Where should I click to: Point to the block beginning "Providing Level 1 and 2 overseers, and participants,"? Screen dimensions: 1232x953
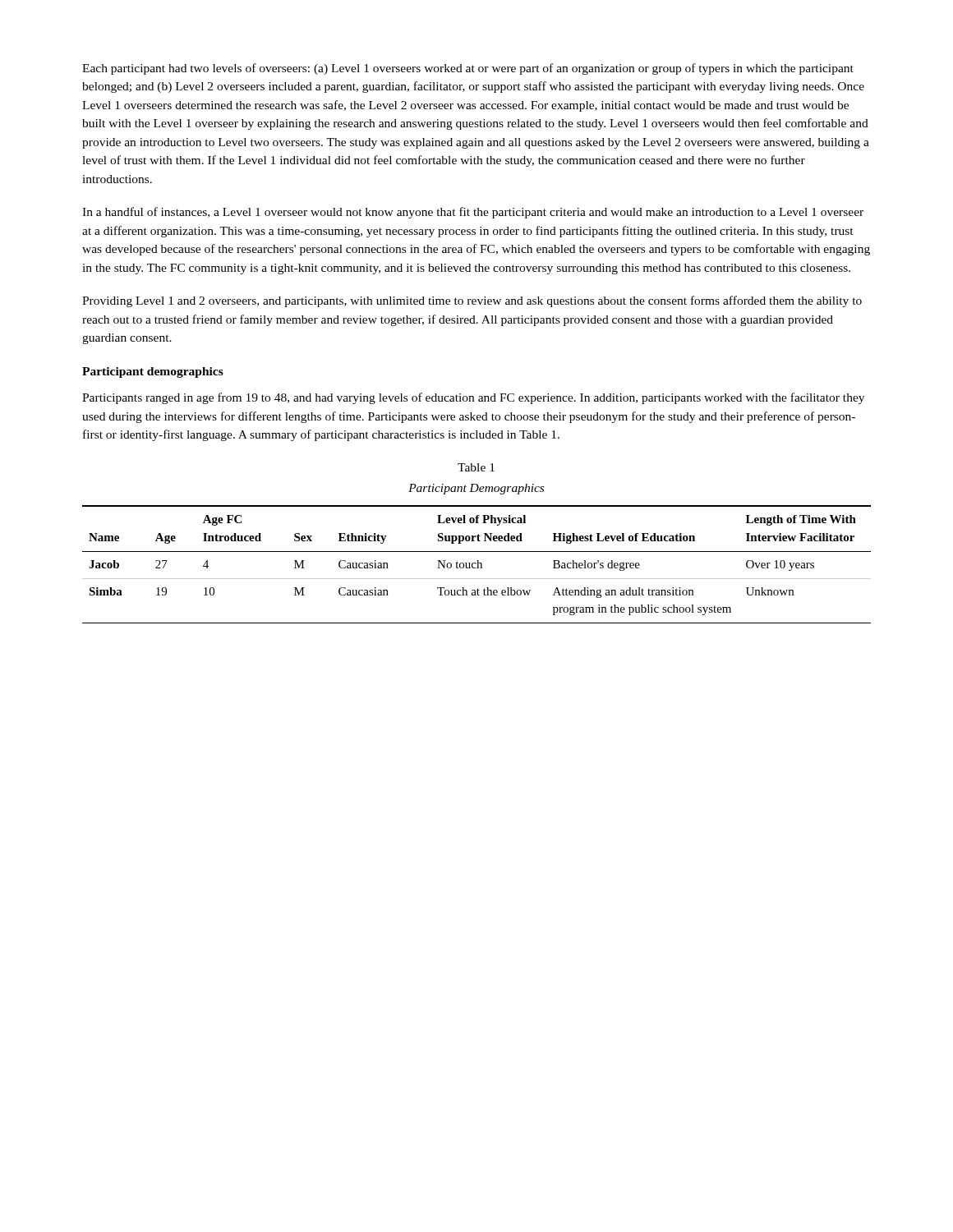click(472, 319)
